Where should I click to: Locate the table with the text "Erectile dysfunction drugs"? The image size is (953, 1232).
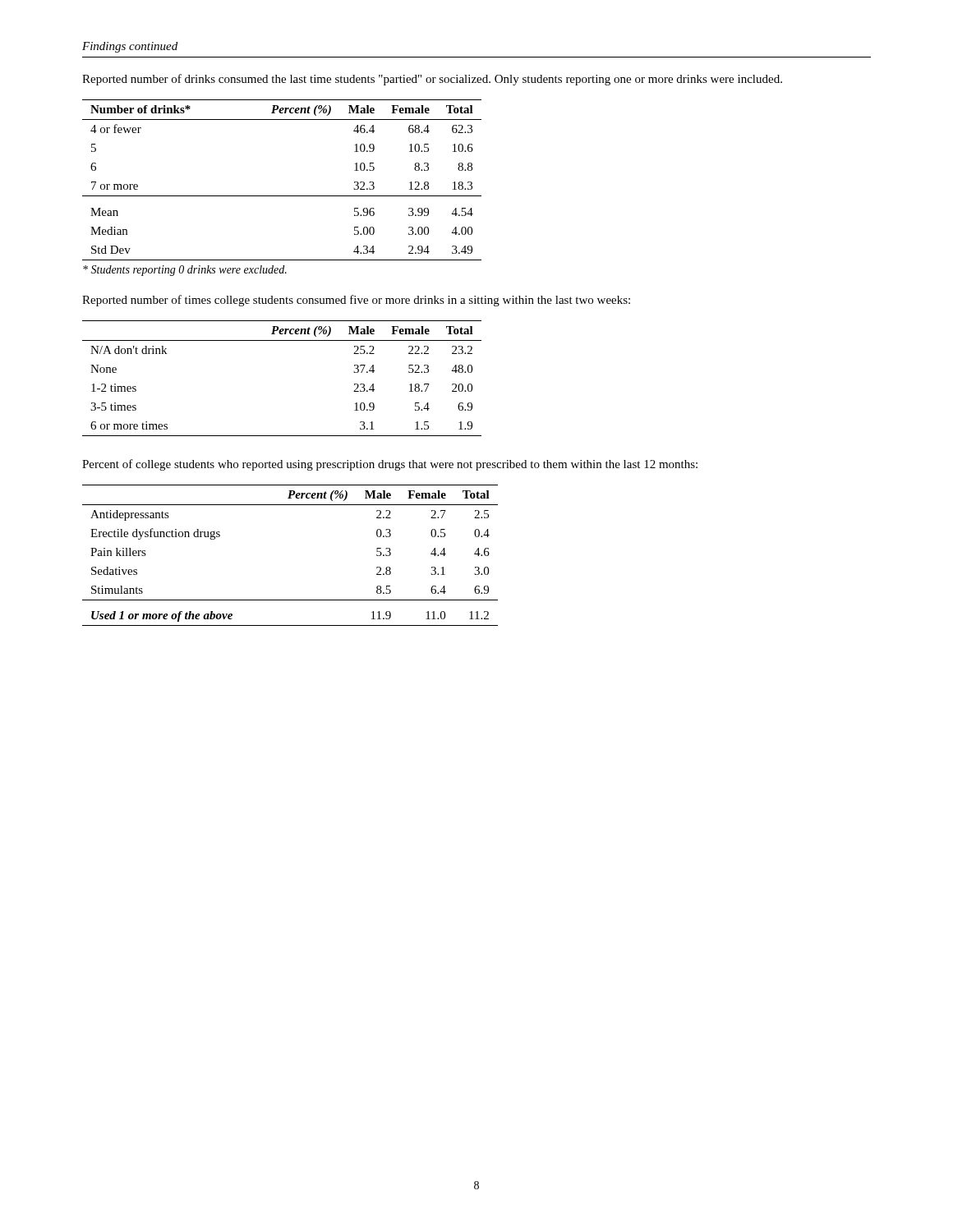476,555
